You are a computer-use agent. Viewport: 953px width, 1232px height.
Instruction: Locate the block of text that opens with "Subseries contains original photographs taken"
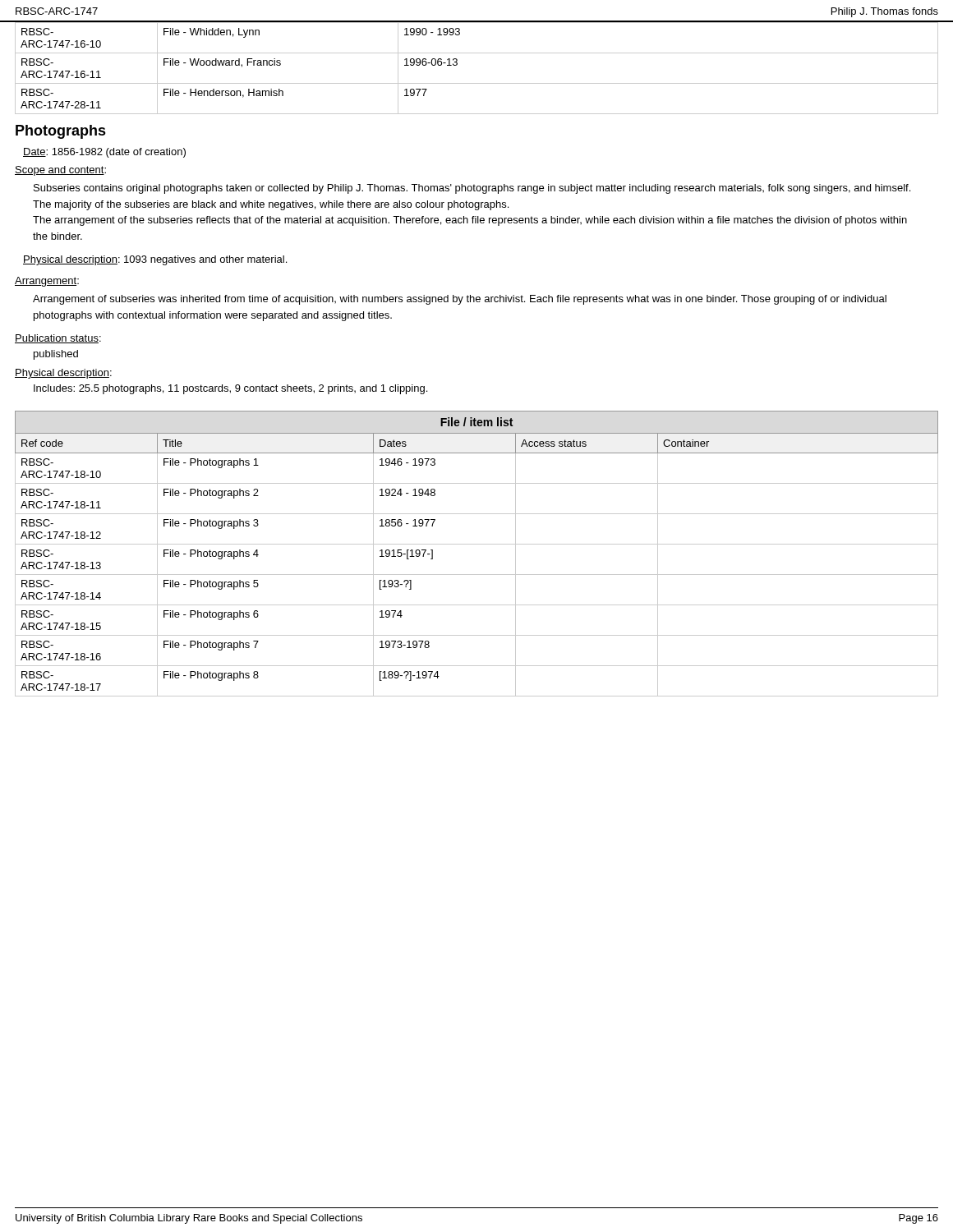[x=472, y=212]
